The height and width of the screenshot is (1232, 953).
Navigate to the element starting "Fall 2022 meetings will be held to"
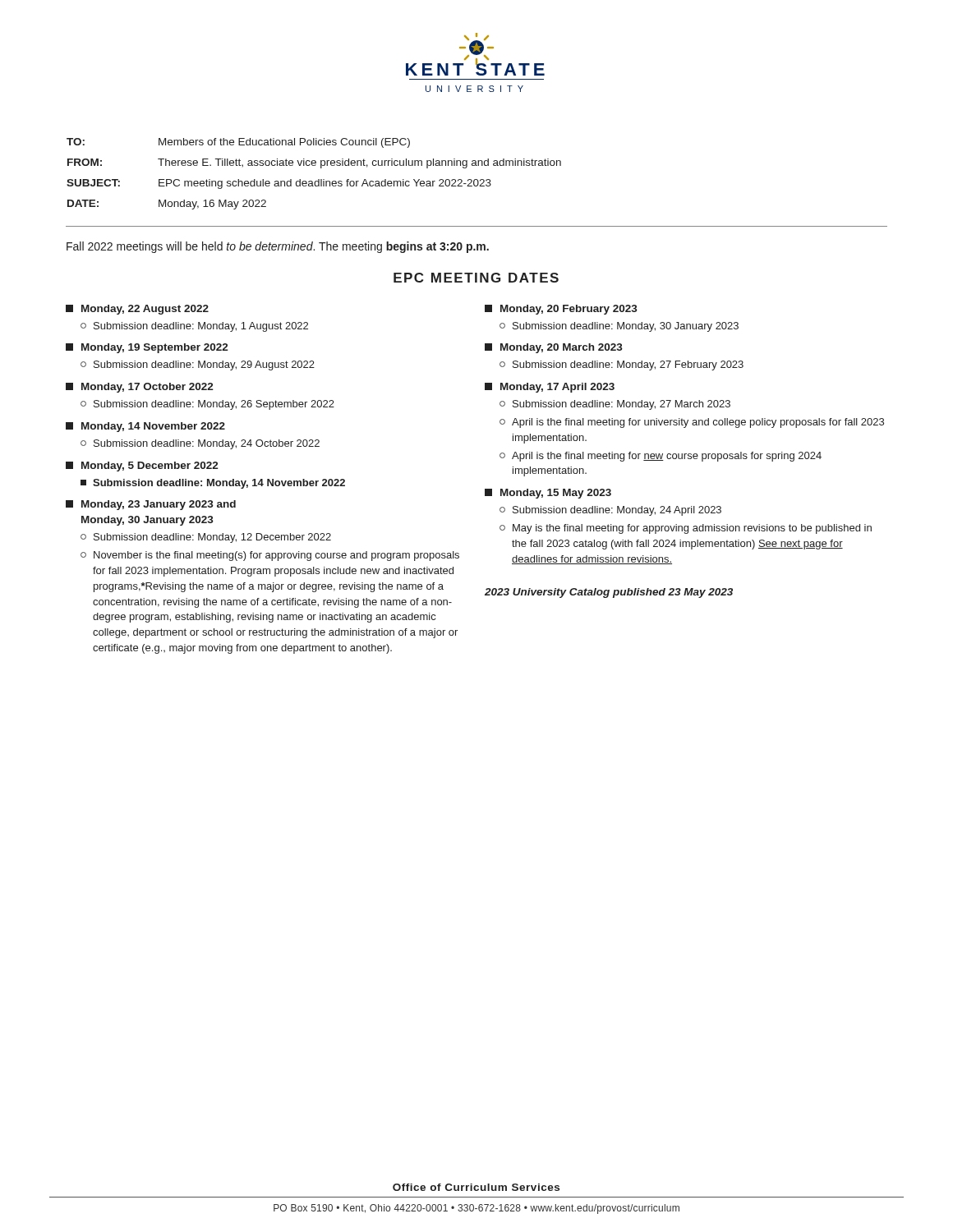(x=278, y=246)
